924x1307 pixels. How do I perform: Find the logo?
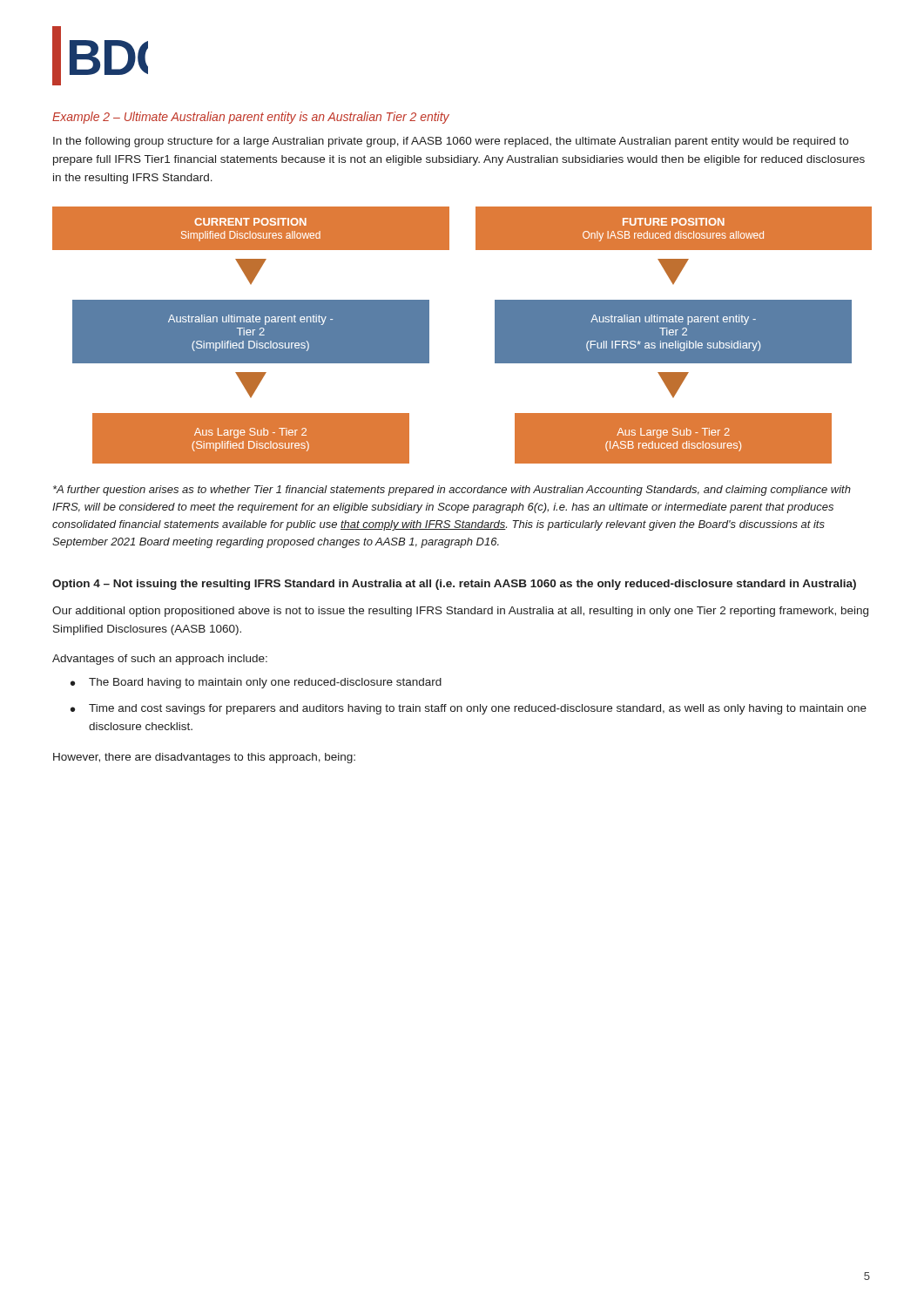pyautogui.click(x=462, y=56)
